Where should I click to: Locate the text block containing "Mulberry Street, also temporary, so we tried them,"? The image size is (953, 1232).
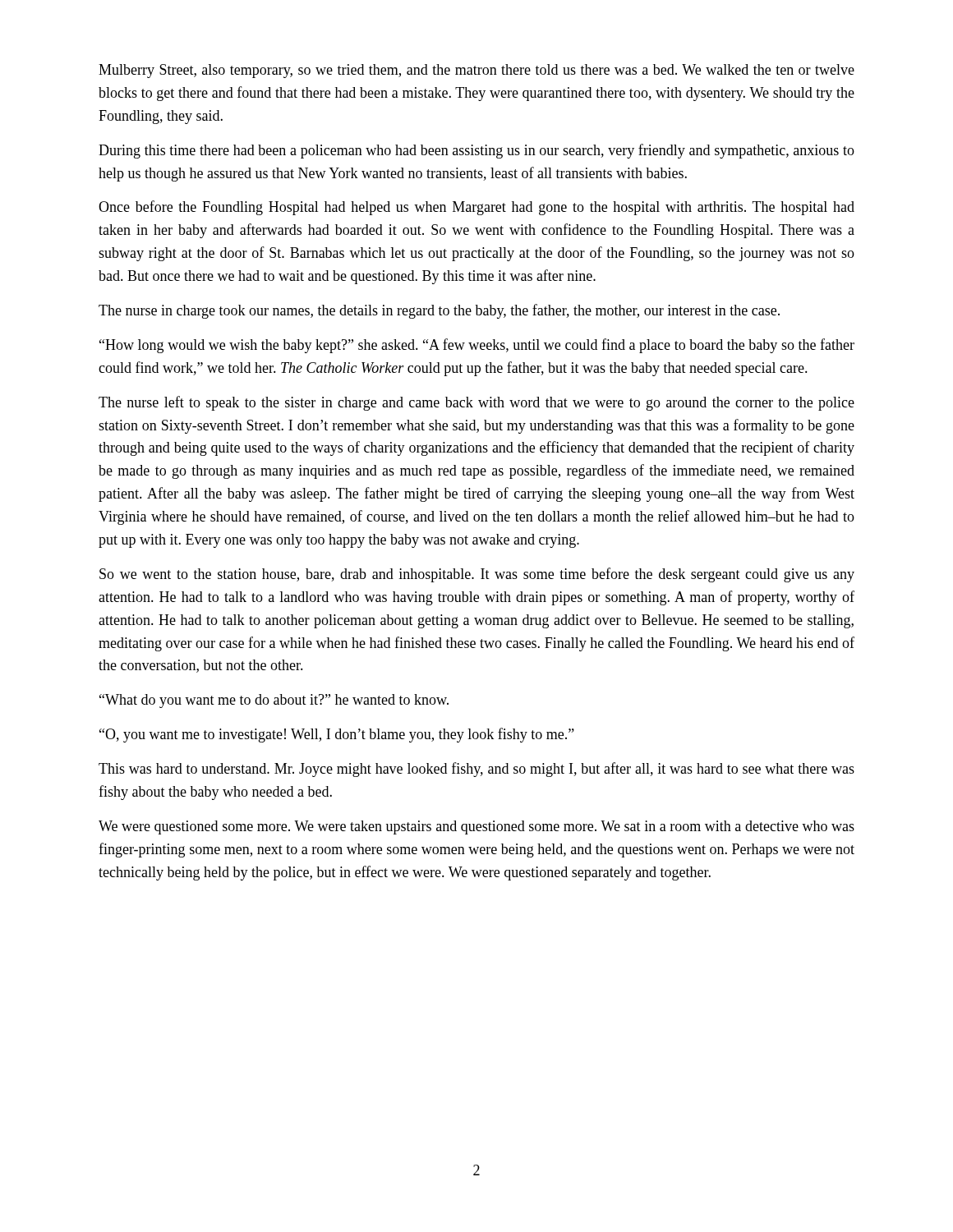pyautogui.click(x=476, y=93)
